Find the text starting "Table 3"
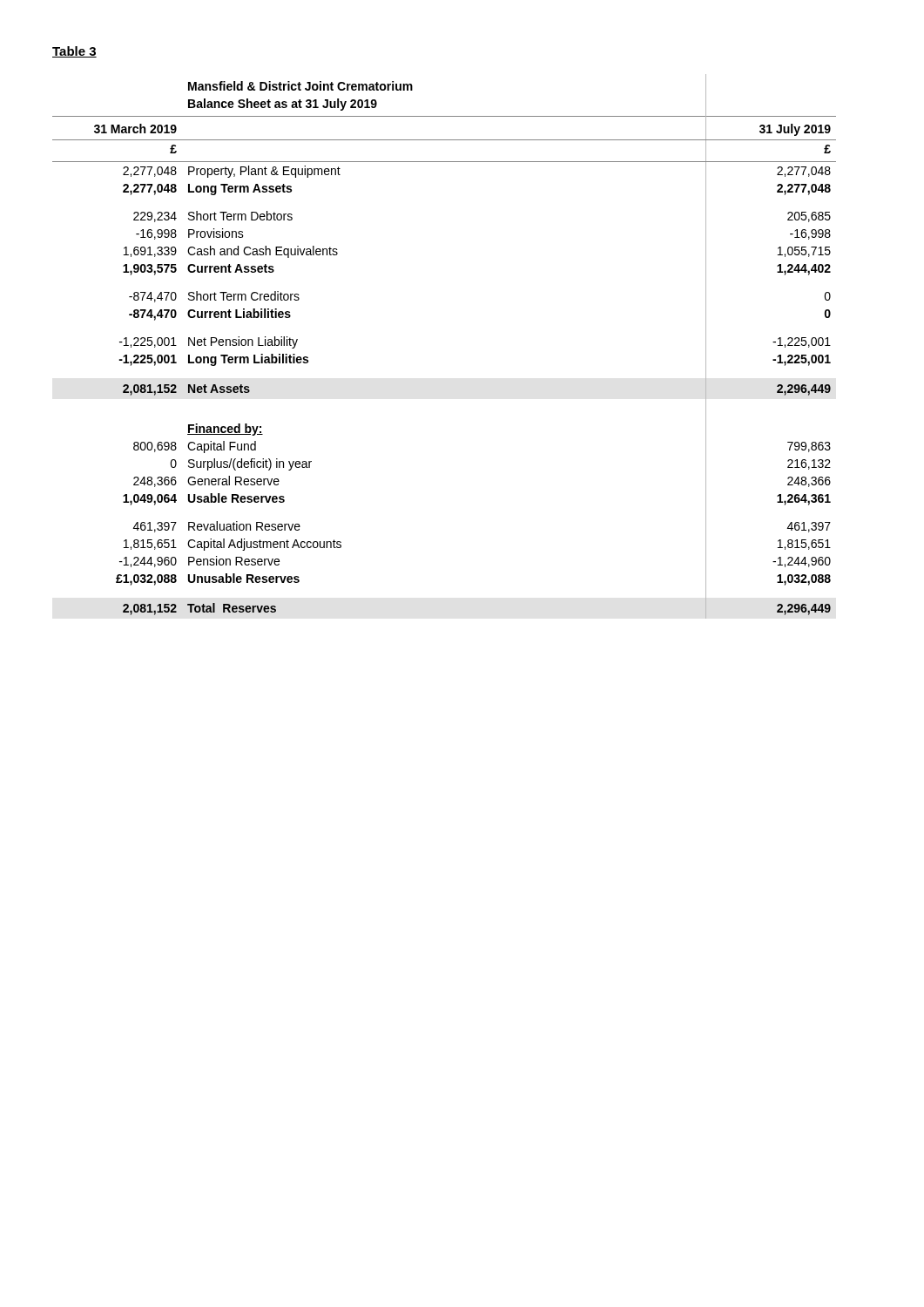Screen dimensions: 1307x924 [74, 51]
